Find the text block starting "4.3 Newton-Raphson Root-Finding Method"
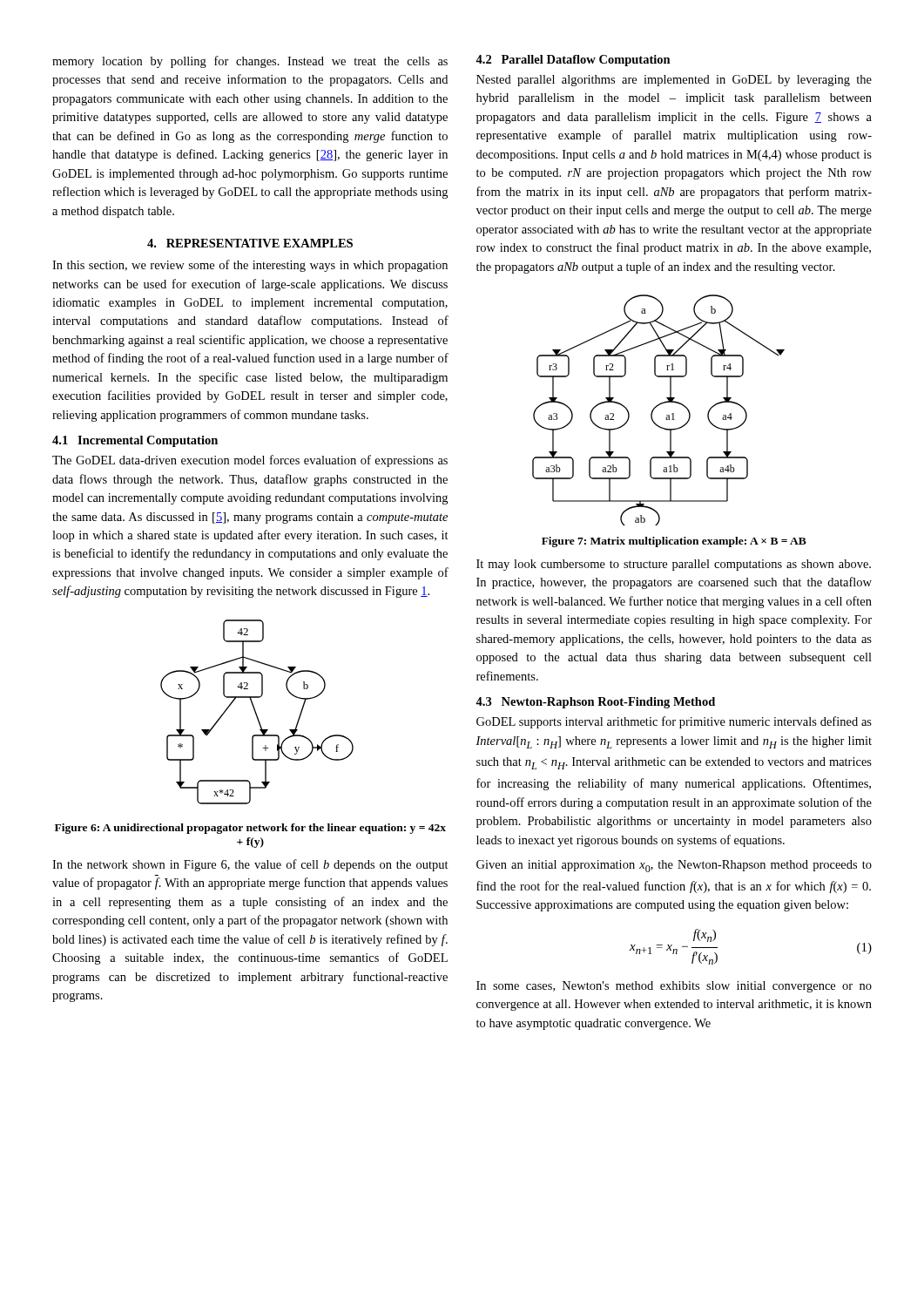 tap(596, 702)
